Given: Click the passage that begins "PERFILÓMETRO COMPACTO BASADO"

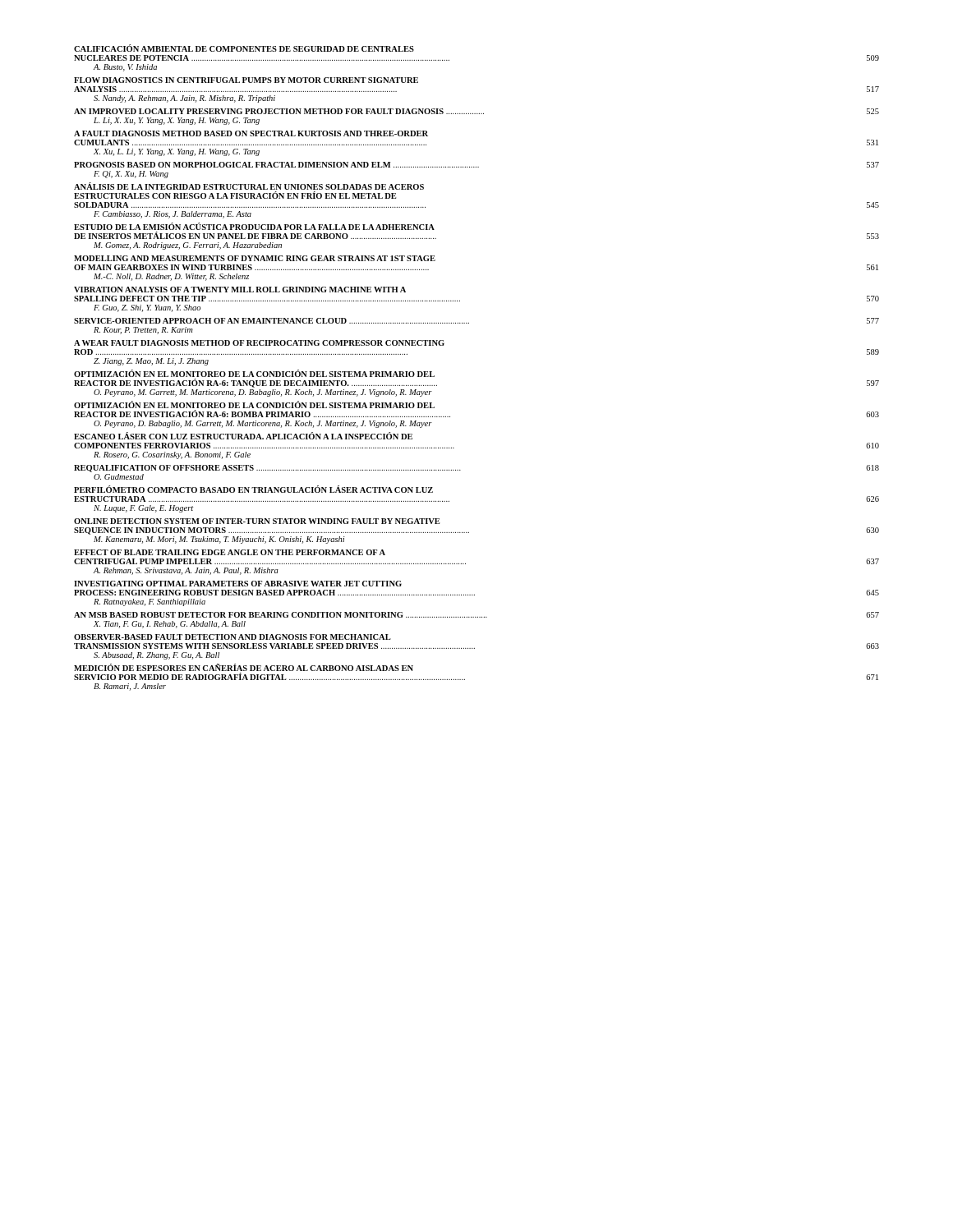Looking at the screenshot, I should click(253, 489).
